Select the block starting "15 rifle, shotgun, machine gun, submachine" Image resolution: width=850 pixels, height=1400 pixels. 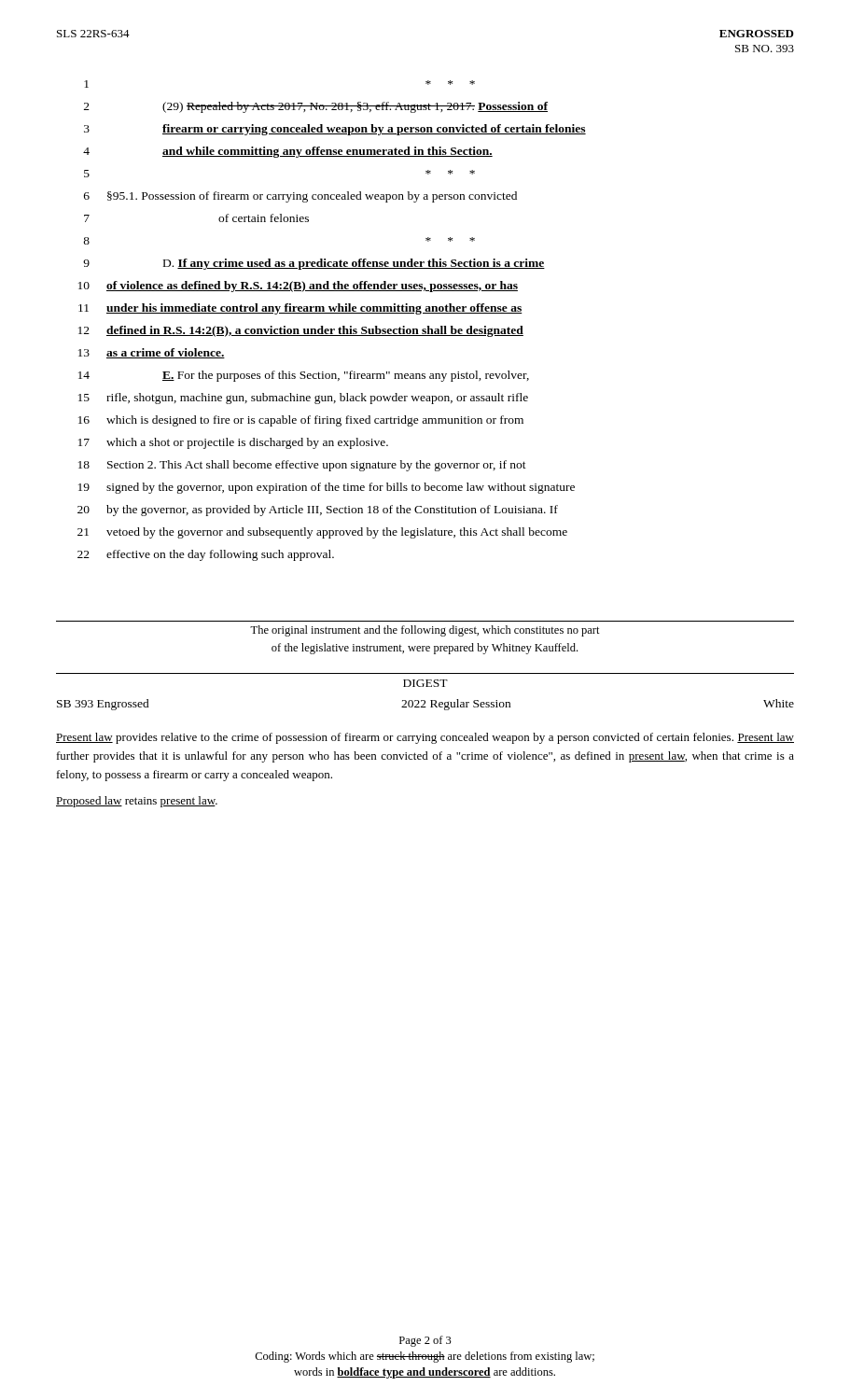(425, 398)
